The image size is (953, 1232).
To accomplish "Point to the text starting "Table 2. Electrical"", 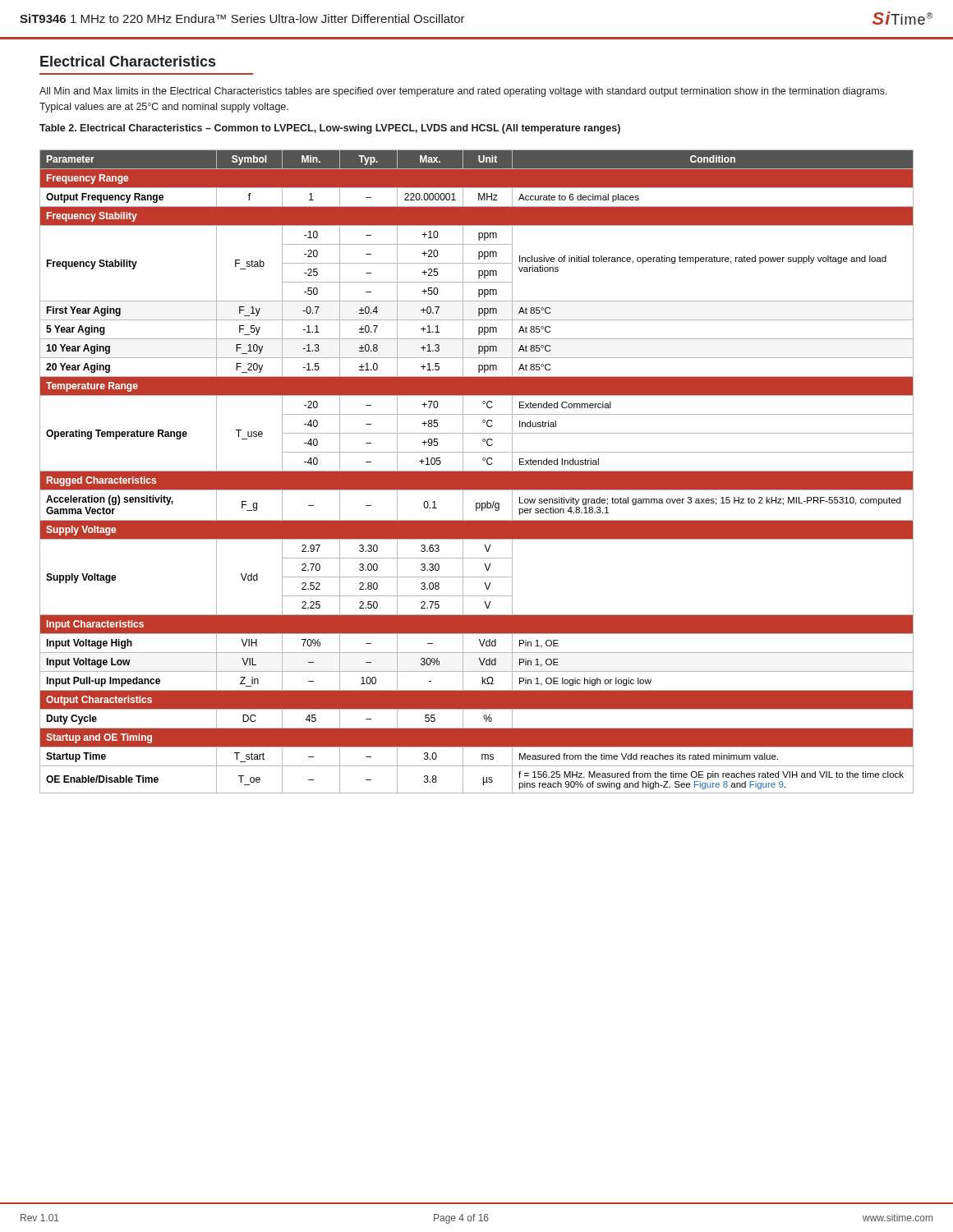I will [x=330, y=128].
